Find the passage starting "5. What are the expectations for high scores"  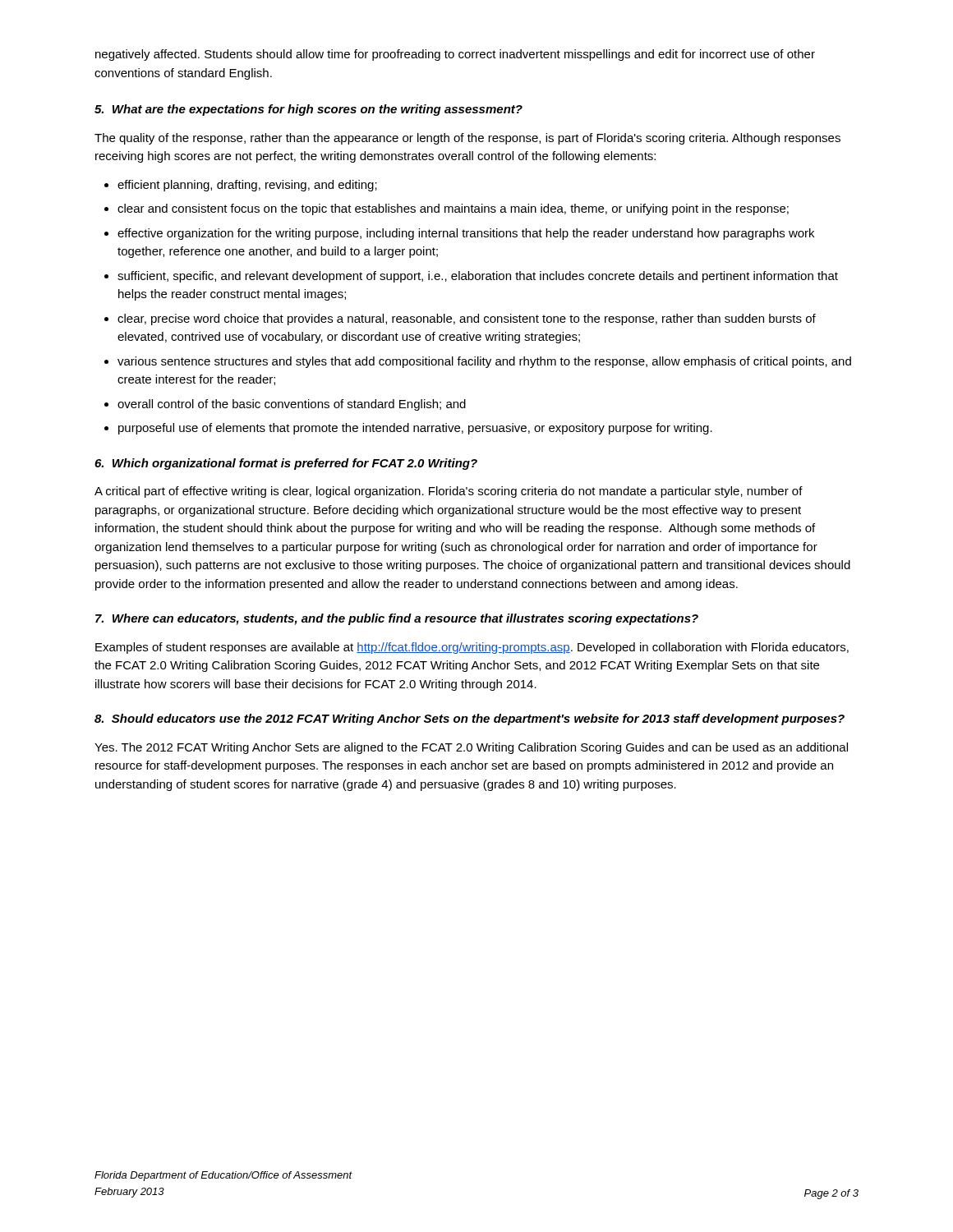(x=308, y=109)
